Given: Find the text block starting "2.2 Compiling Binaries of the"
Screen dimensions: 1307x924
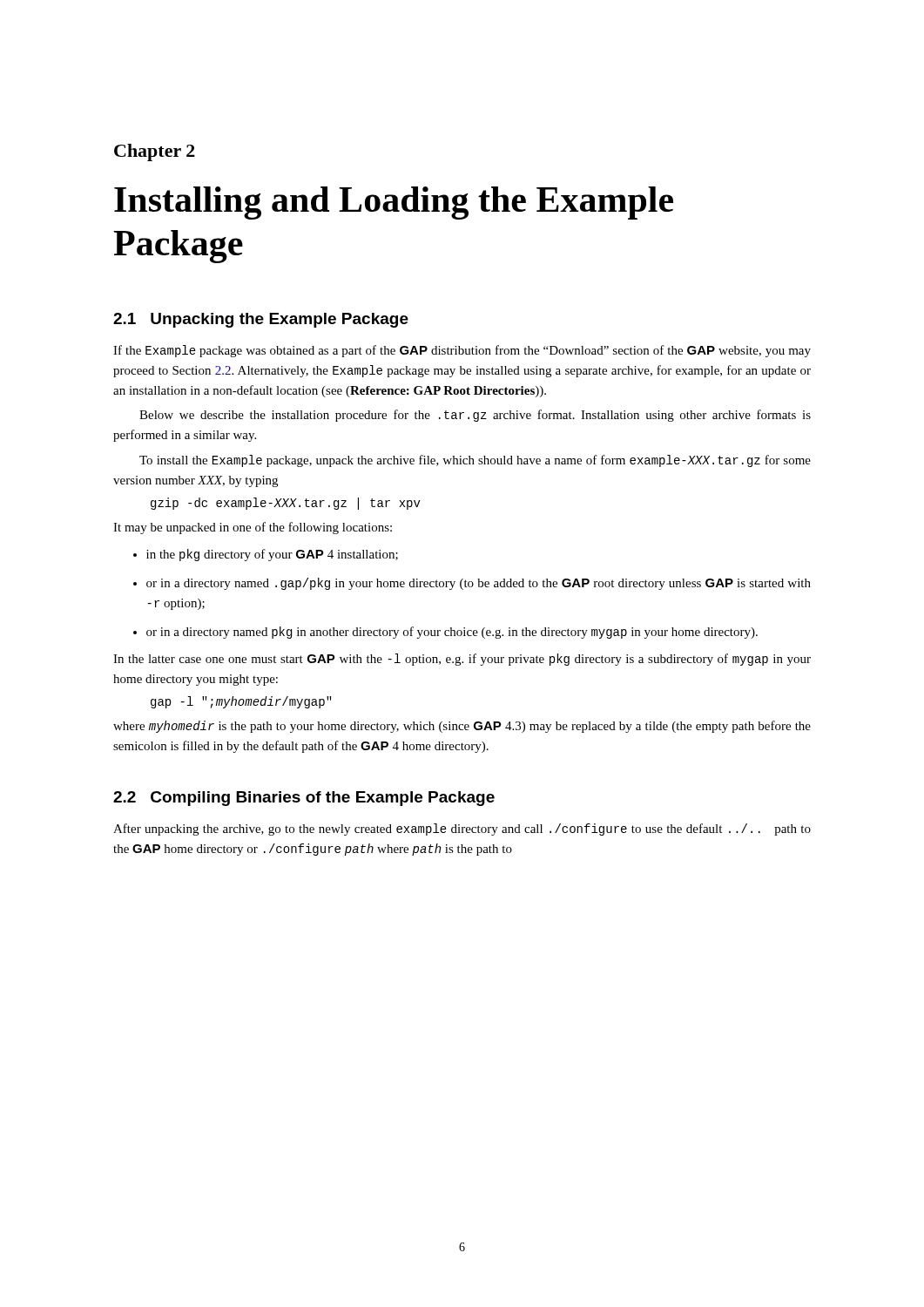Looking at the screenshot, I should [304, 797].
